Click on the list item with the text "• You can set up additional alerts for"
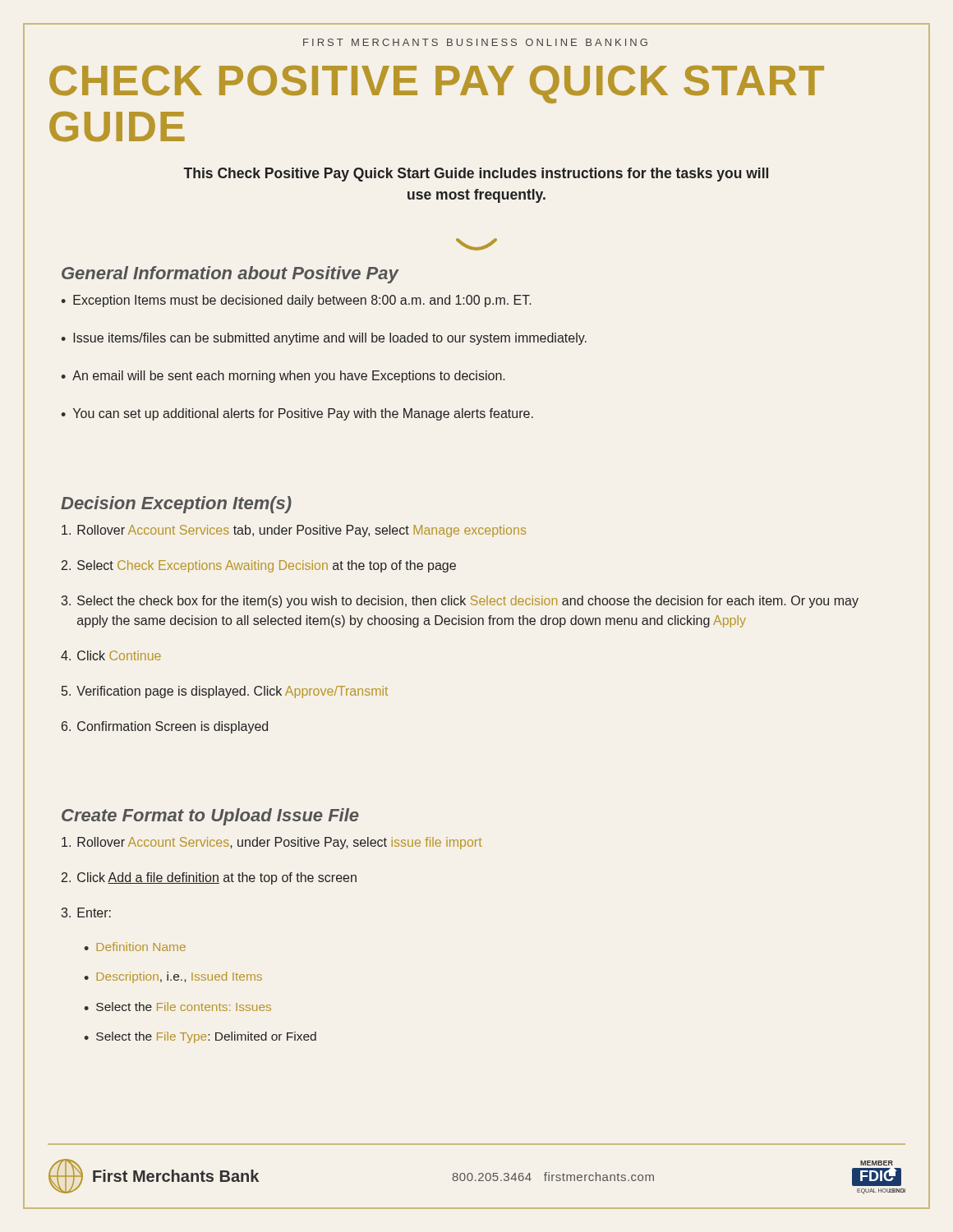This screenshot has height=1232, width=953. [297, 415]
